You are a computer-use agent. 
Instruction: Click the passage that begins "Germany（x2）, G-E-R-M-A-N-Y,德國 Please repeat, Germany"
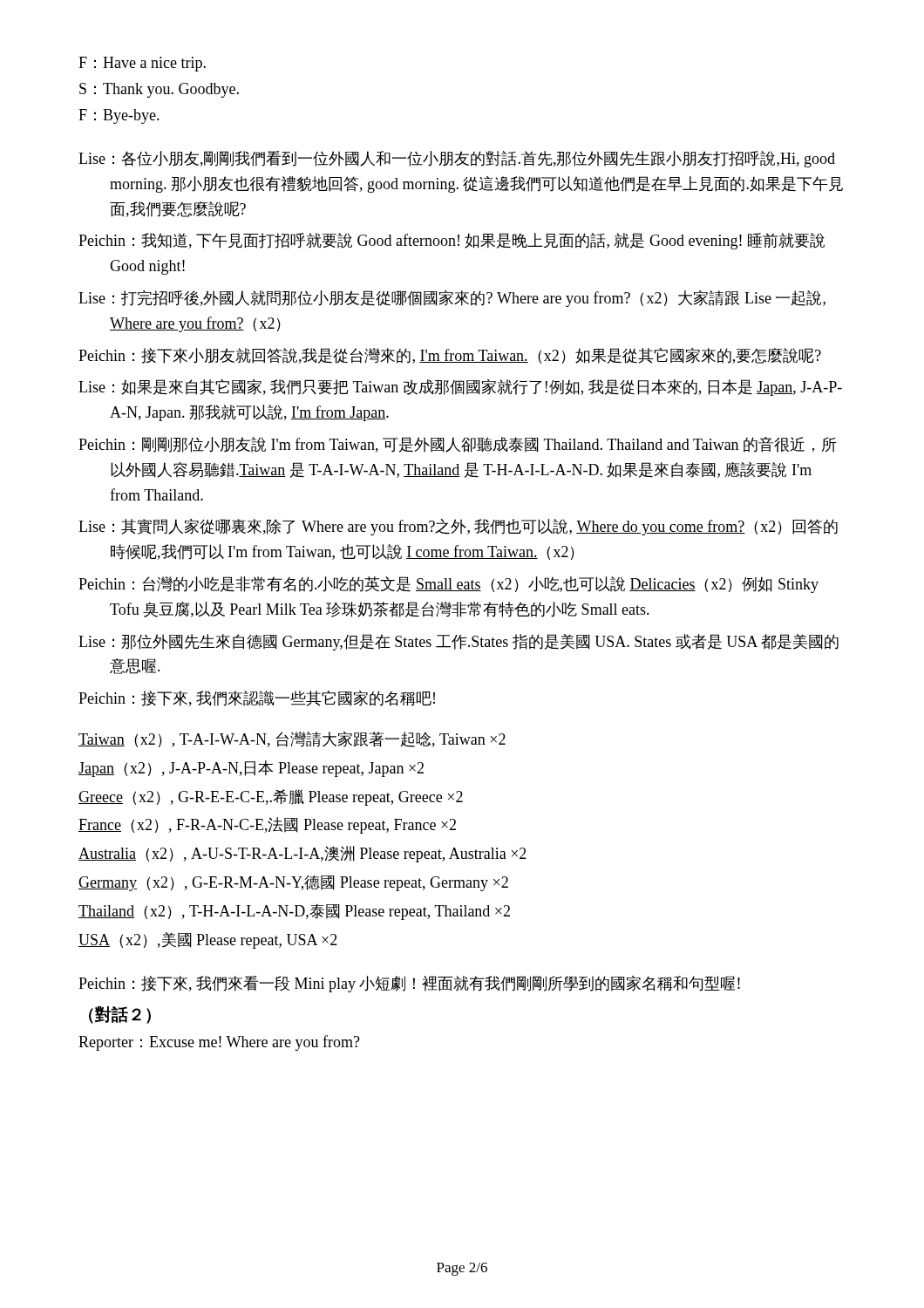pyautogui.click(x=294, y=882)
